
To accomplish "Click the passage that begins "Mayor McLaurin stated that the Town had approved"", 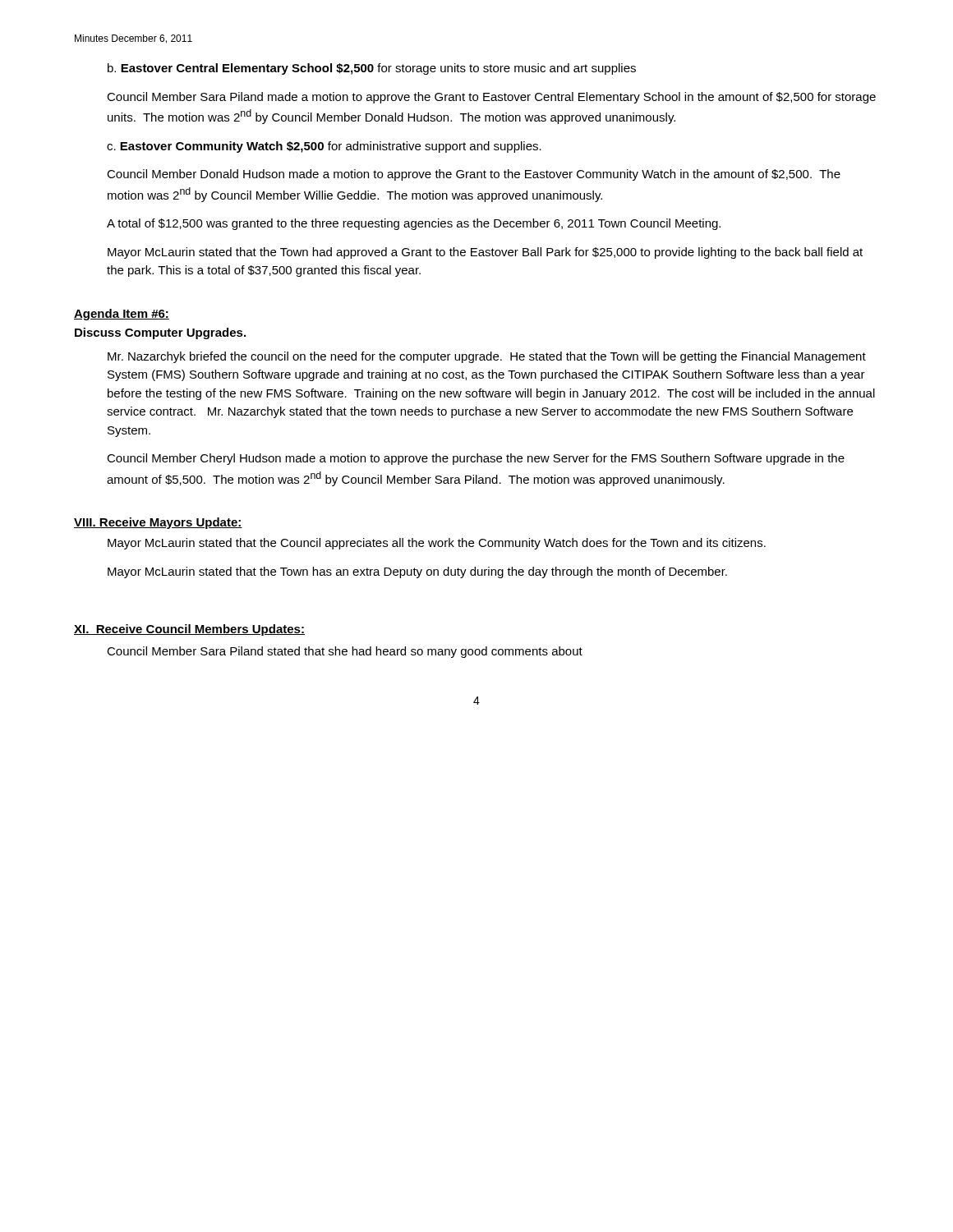I will click(485, 261).
